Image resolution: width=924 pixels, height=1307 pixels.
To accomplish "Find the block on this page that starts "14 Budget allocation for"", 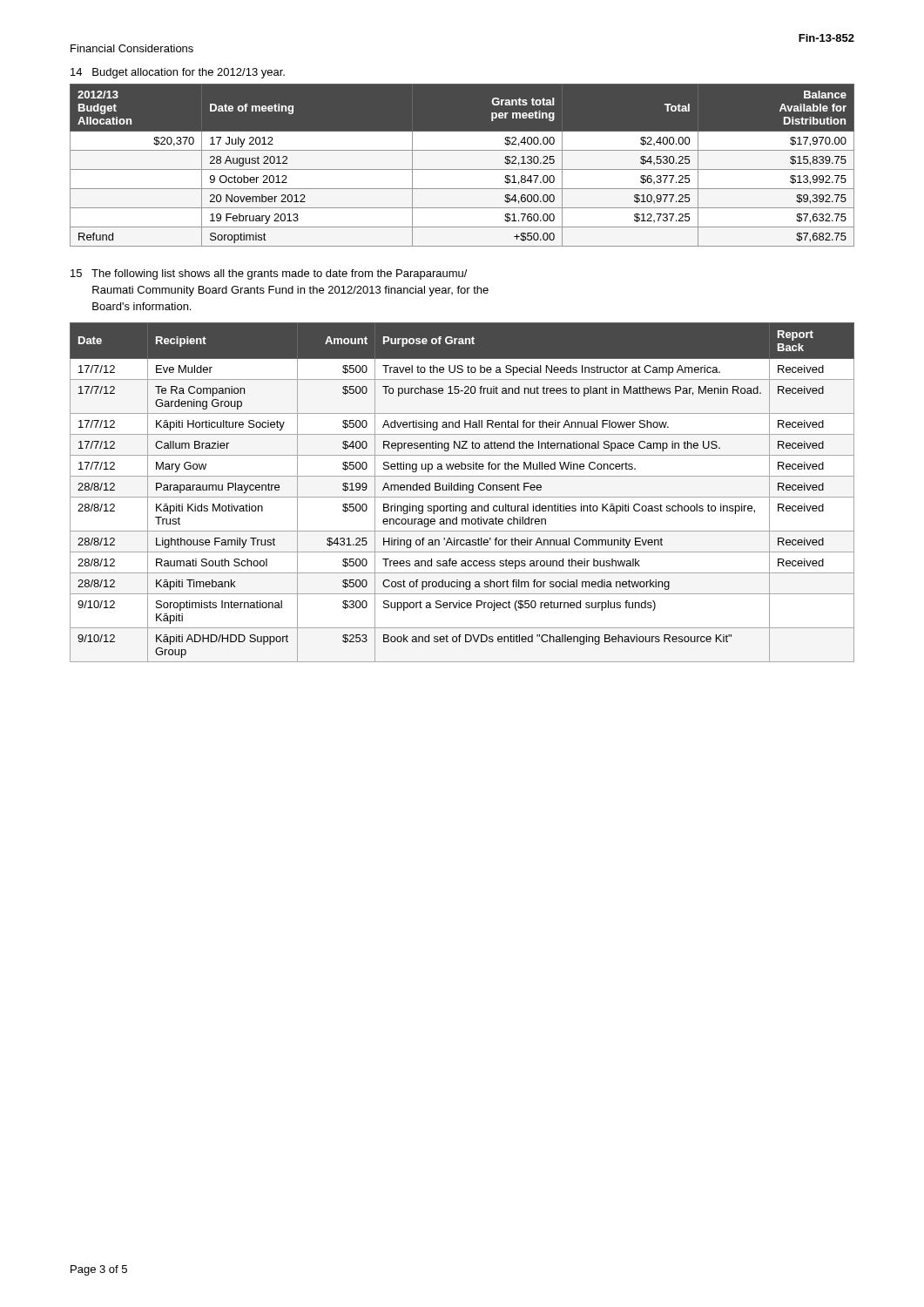I will coord(178,72).
